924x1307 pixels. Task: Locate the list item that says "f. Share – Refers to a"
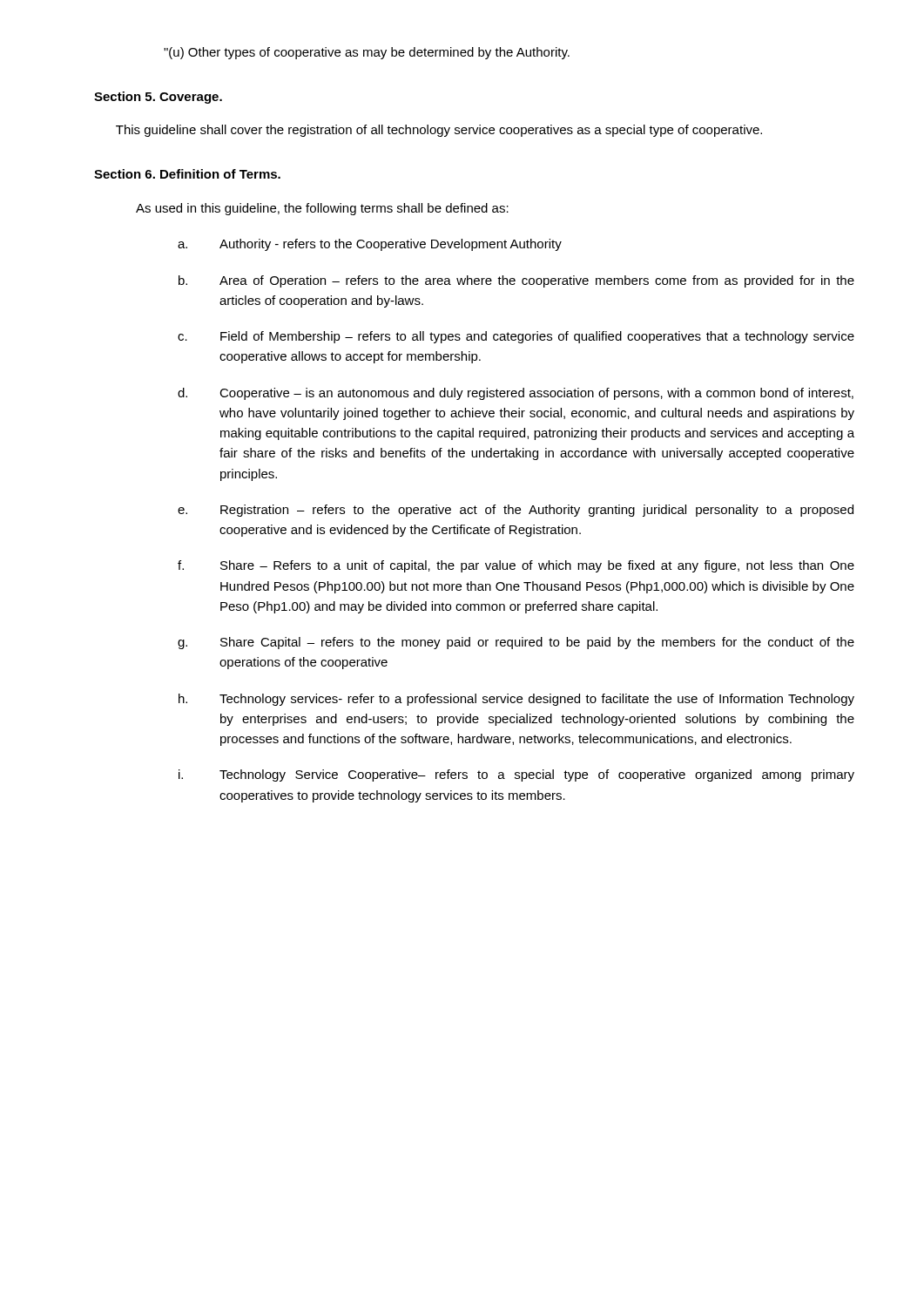(516, 586)
